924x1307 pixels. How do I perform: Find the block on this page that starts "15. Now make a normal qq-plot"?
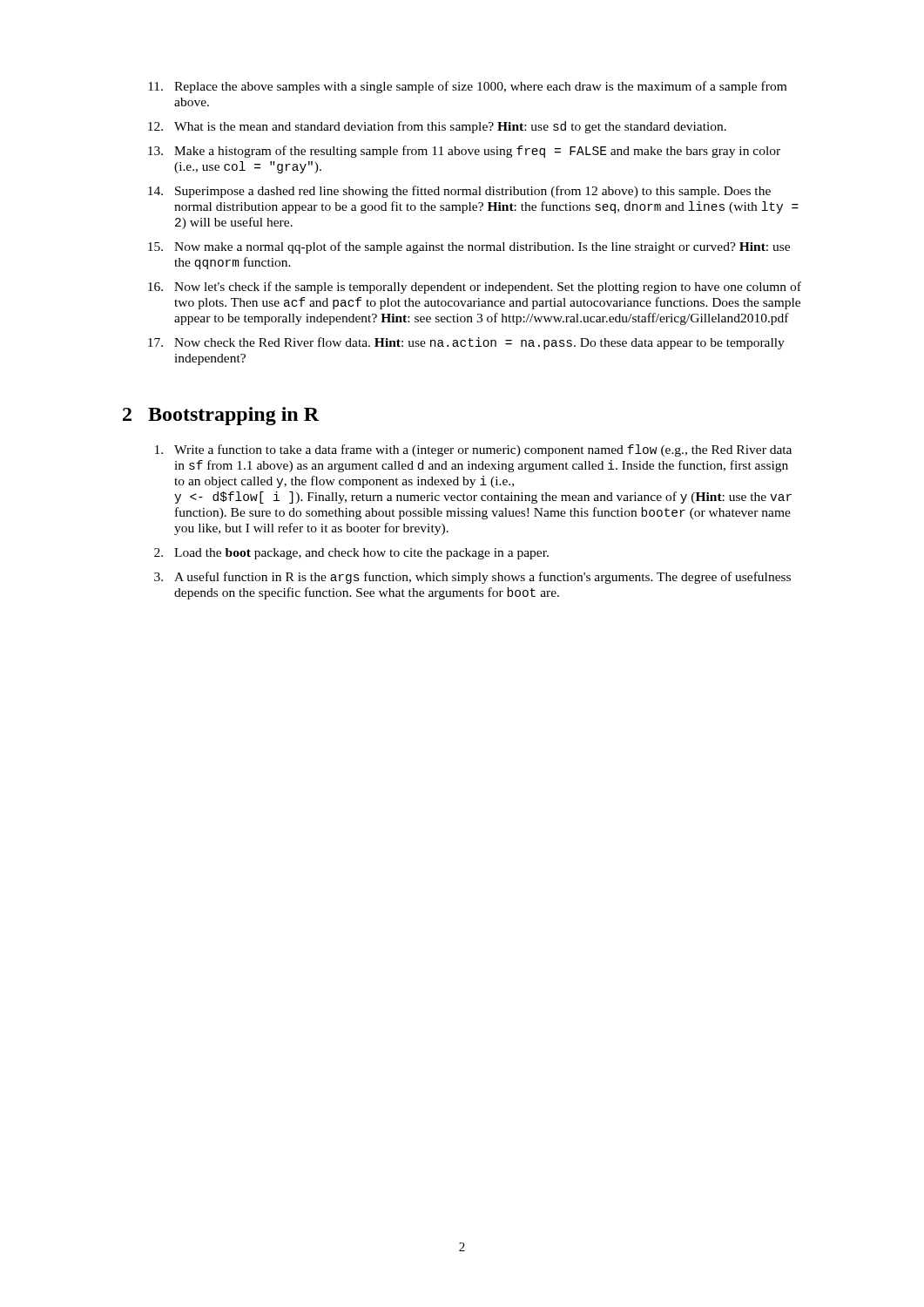point(462,254)
